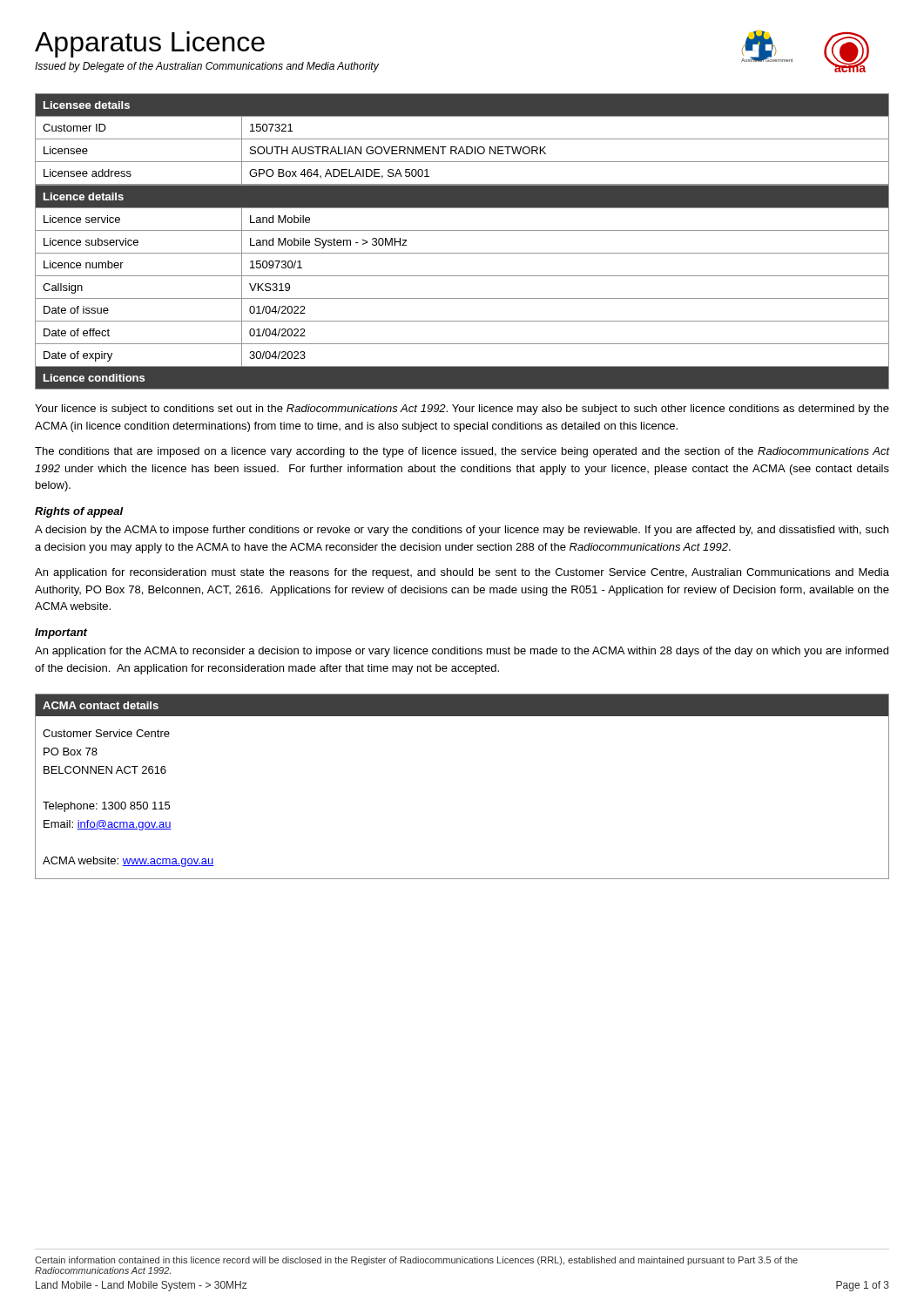This screenshot has width=924, height=1307.
Task: Click on the passage starting "Certain information contained in this"
Action: (416, 1265)
